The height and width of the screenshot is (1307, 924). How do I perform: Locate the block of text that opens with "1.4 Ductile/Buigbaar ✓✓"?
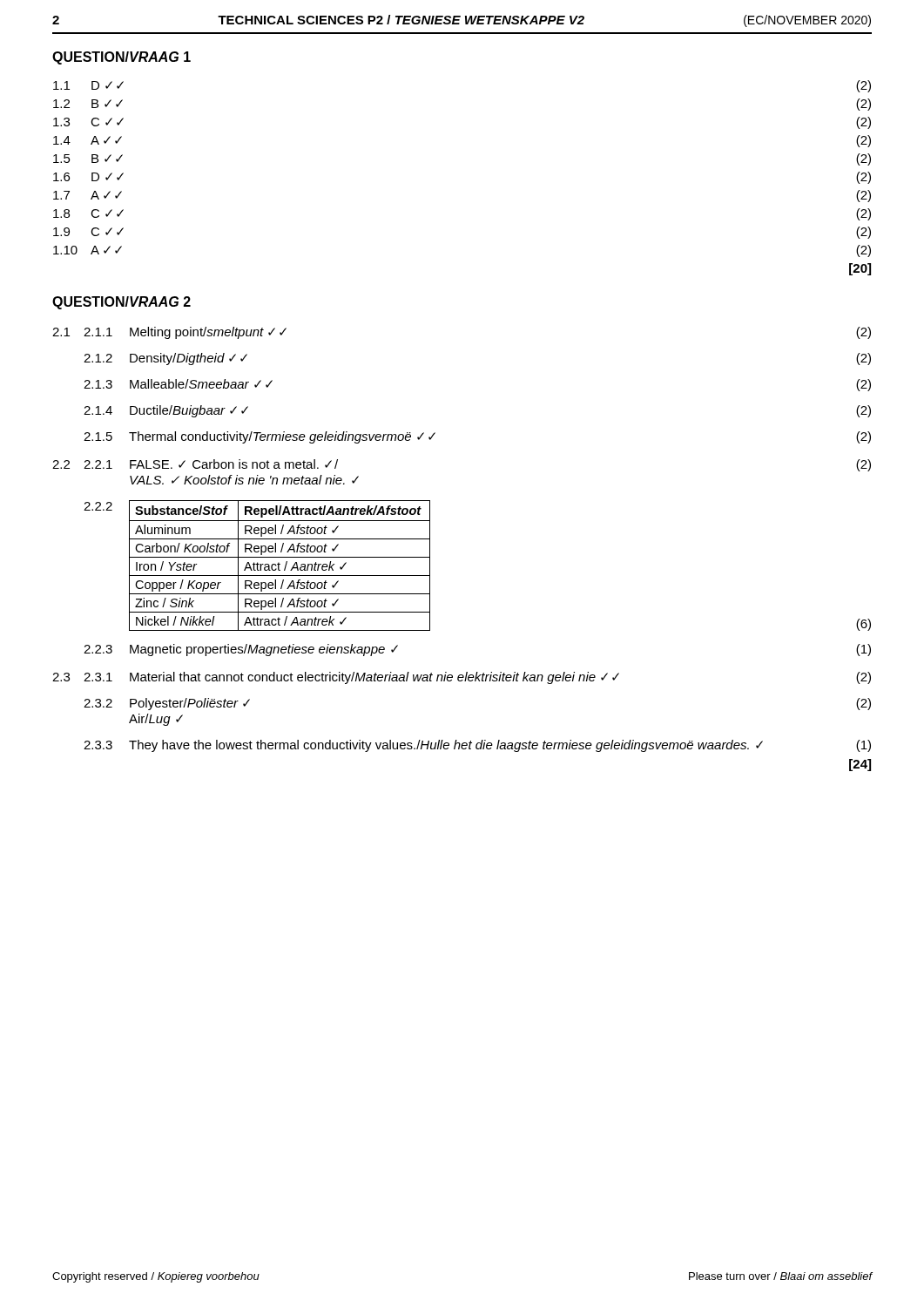pyautogui.click(x=98, y=411)
